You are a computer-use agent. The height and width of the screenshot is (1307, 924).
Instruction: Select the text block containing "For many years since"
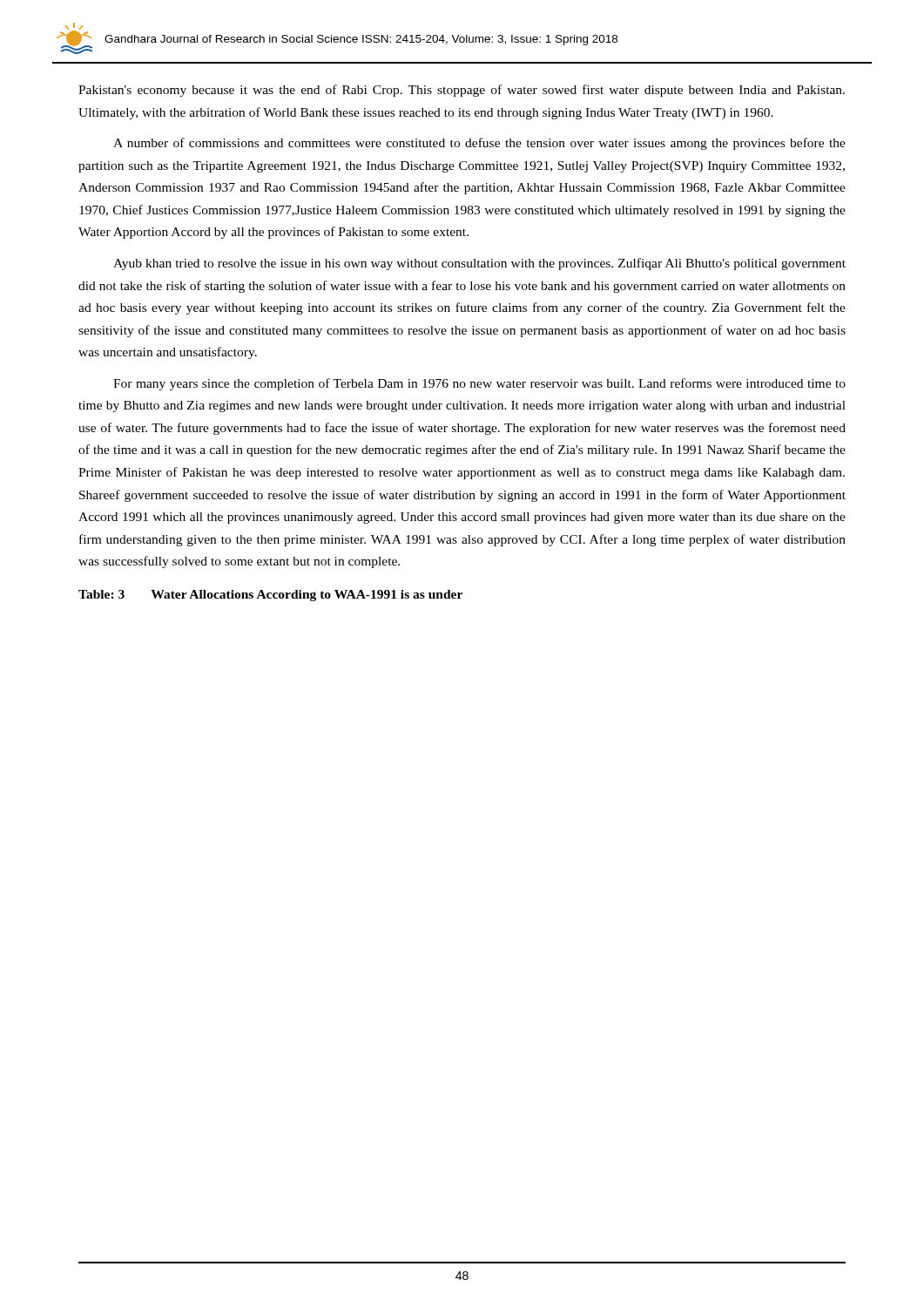click(x=462, y=472)
